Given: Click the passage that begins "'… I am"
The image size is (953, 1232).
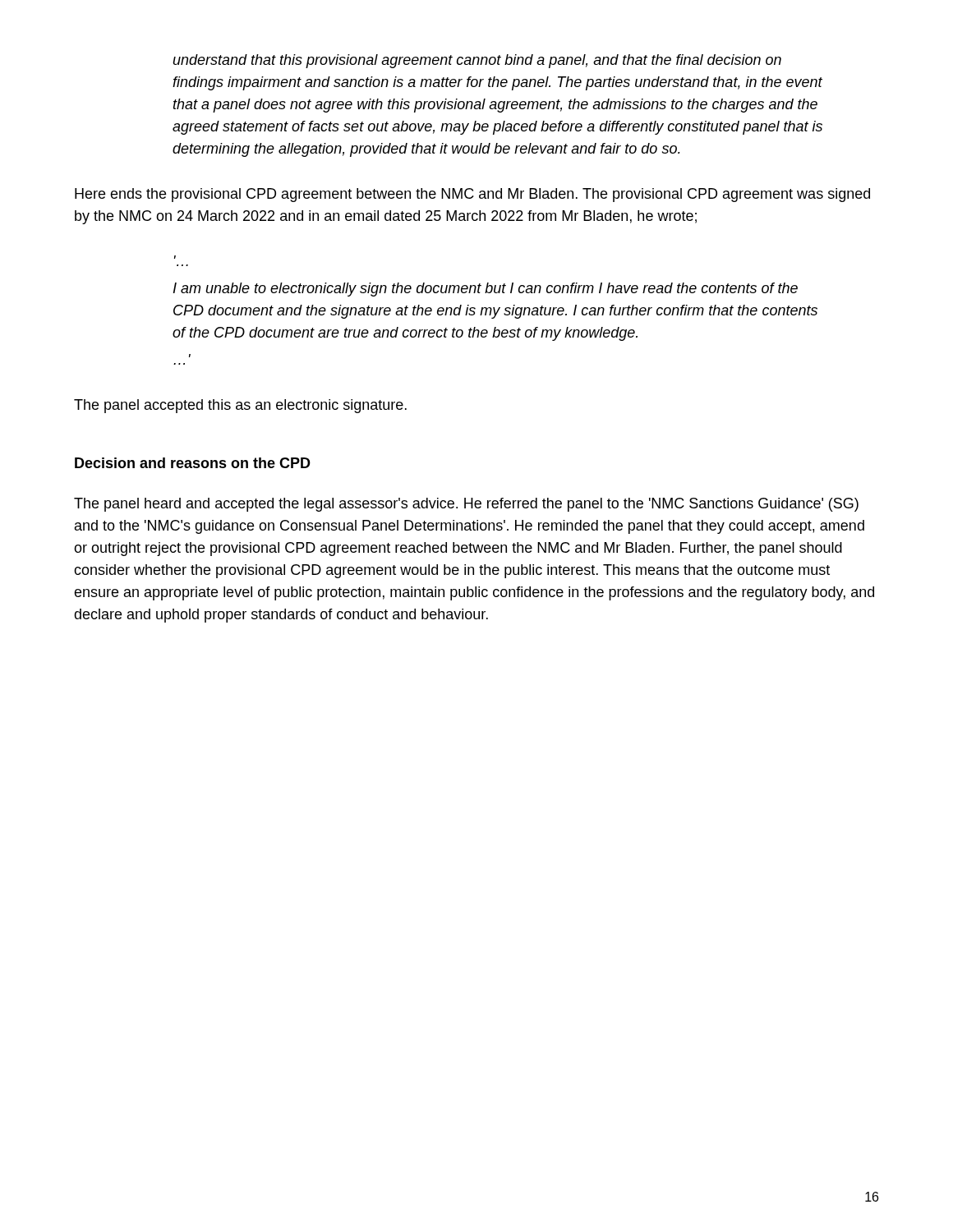Looking at the screenshot, I should click(501, 311).
